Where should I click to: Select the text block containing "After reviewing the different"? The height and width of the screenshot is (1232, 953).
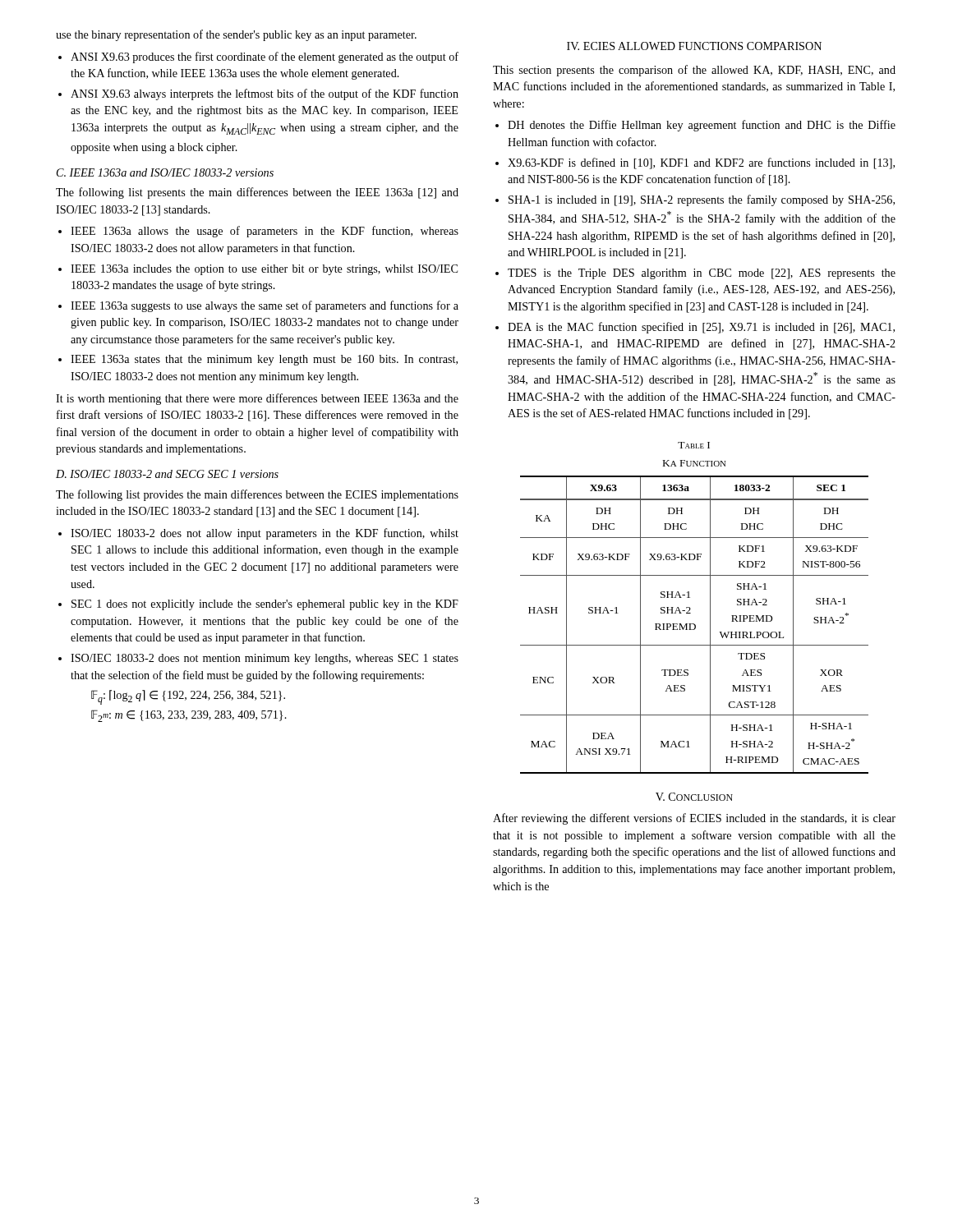694,852
